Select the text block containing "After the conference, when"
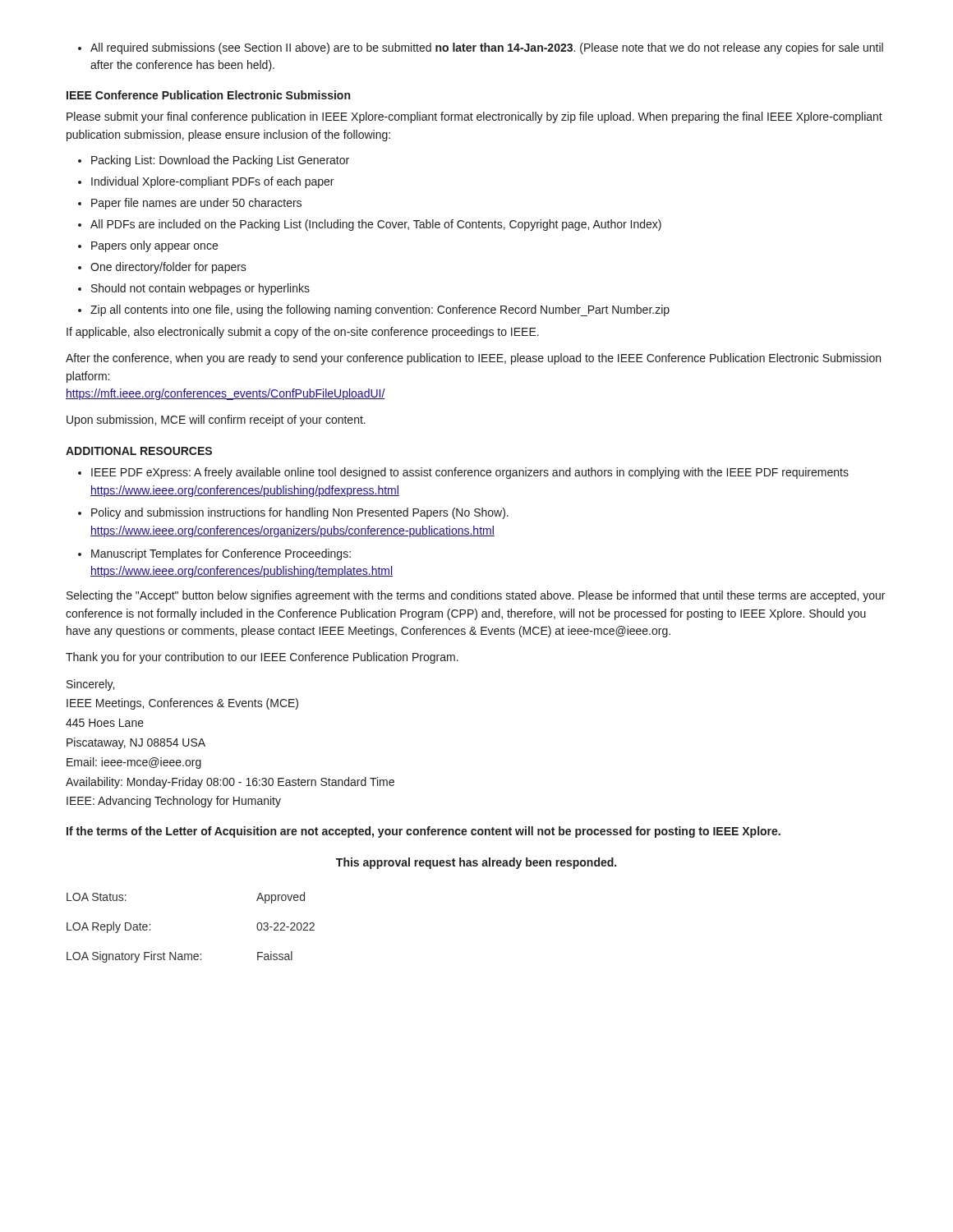This screenshot has height=1232, width=953. tap(473, 359)
